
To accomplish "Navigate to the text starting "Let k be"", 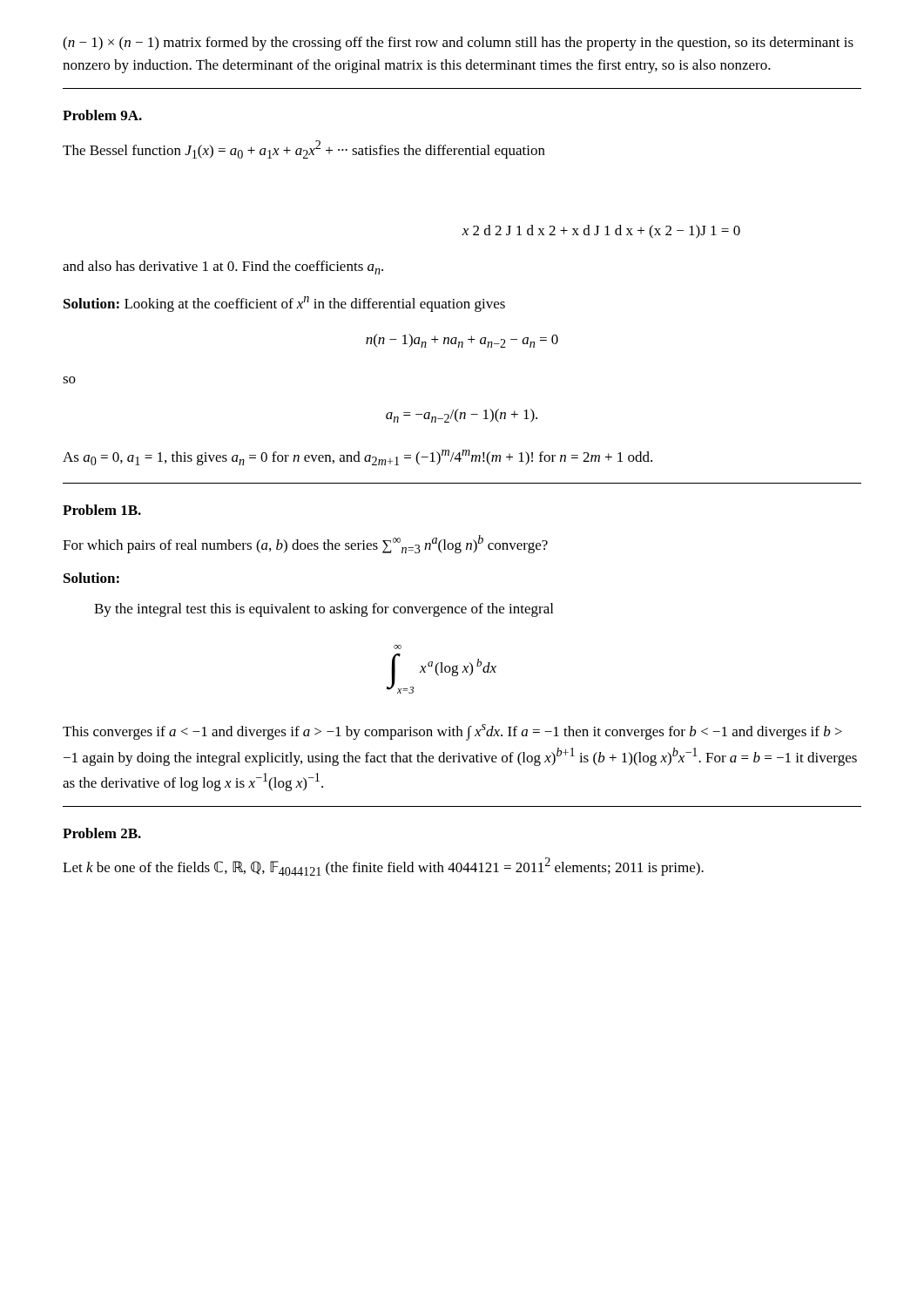I will pos(462,868).
